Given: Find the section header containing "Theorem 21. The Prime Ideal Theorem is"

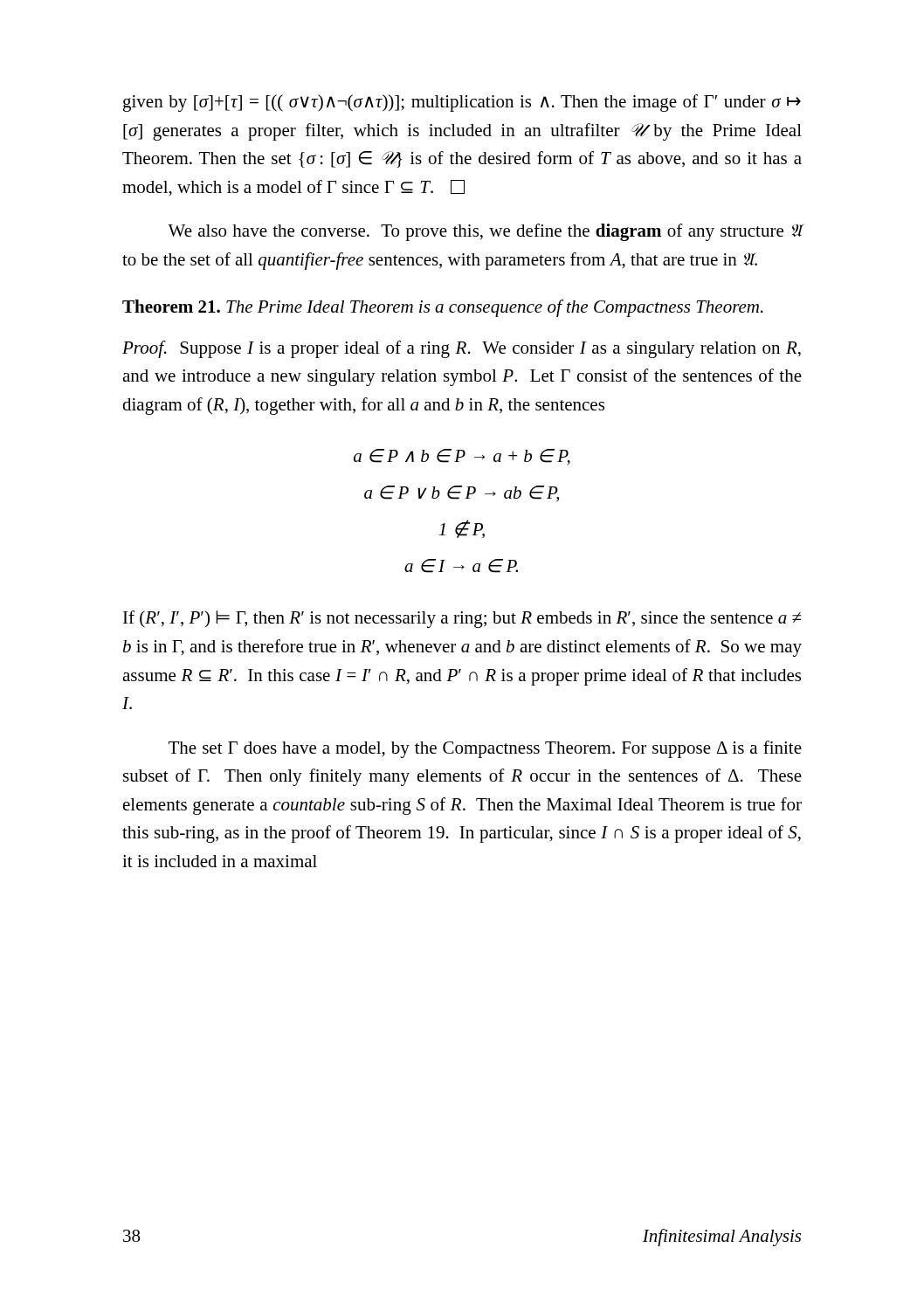Looking at the screenshot, I should point(443,307).
